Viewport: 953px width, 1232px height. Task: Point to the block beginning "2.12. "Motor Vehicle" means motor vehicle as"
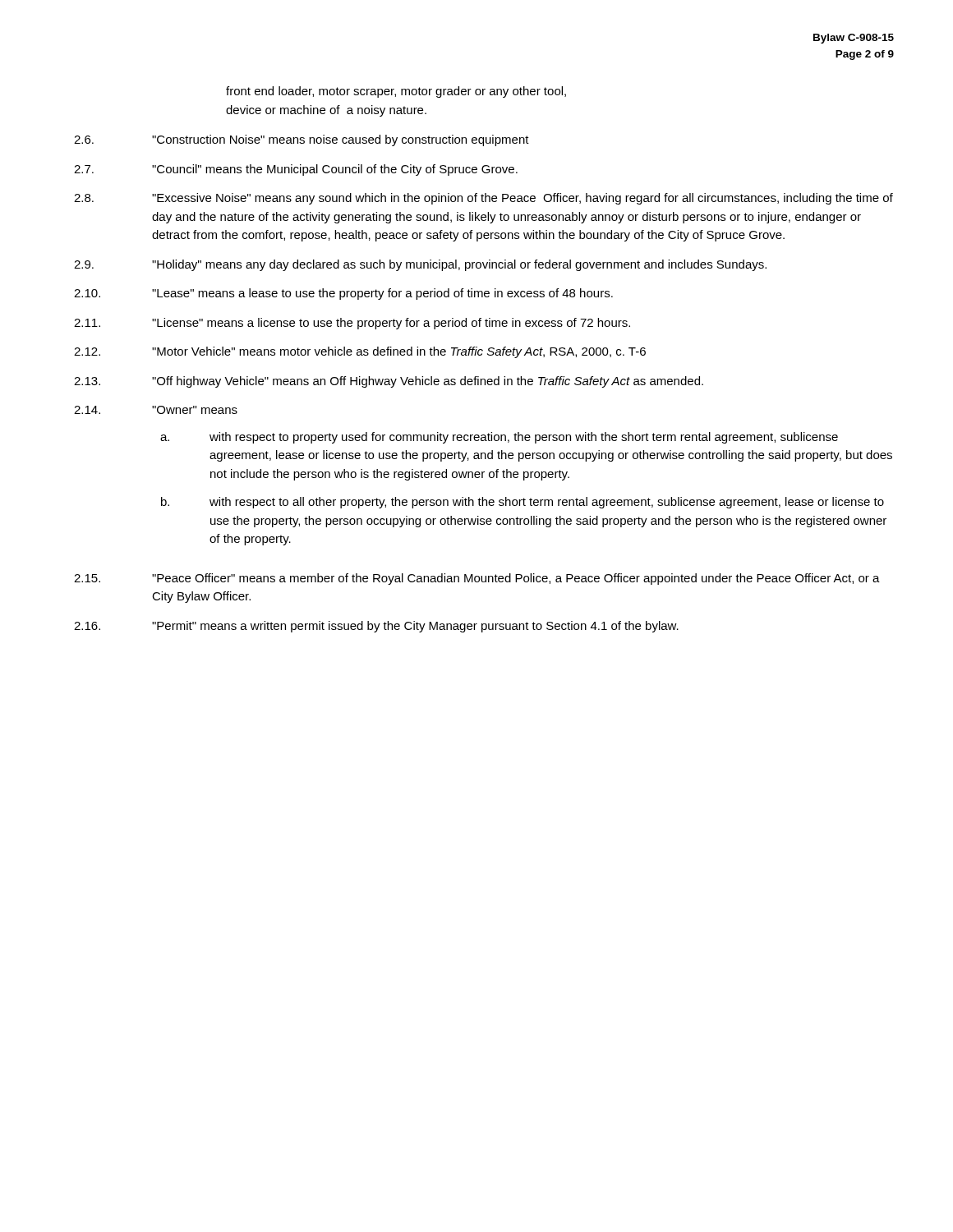click(484, 352)
